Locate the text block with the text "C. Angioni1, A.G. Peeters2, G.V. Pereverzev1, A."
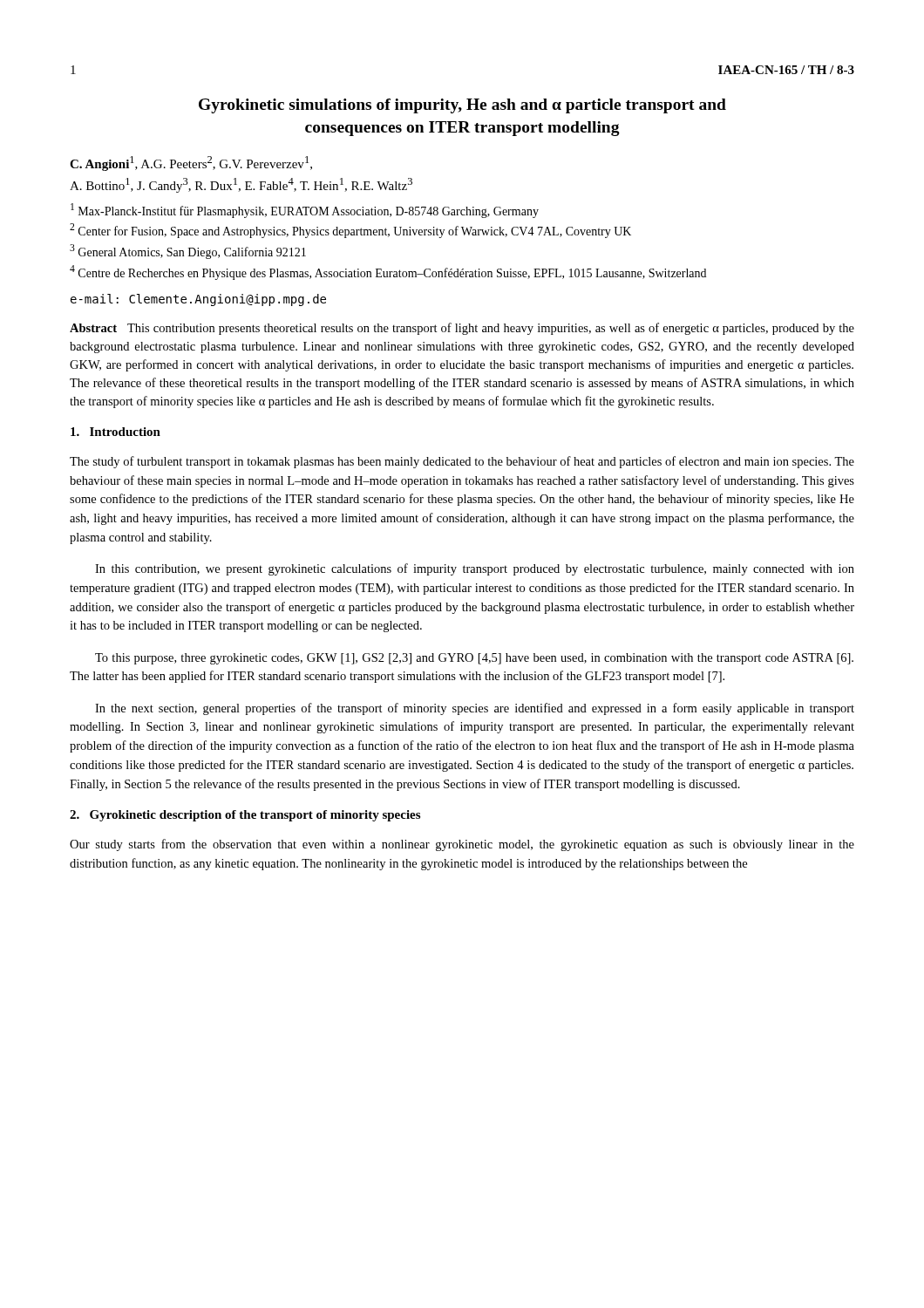 click(241, 173)
